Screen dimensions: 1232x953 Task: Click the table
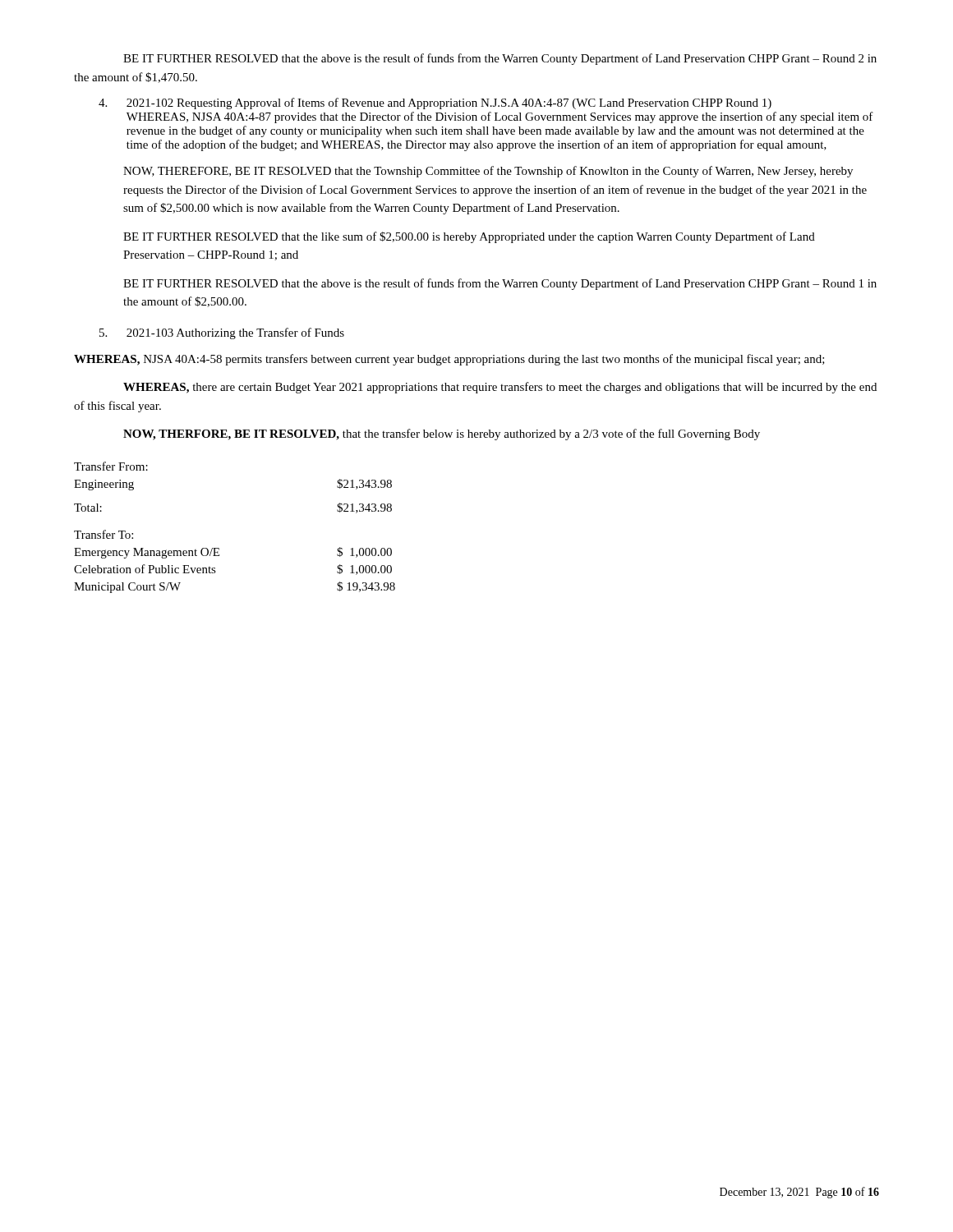tap(476, 526)
